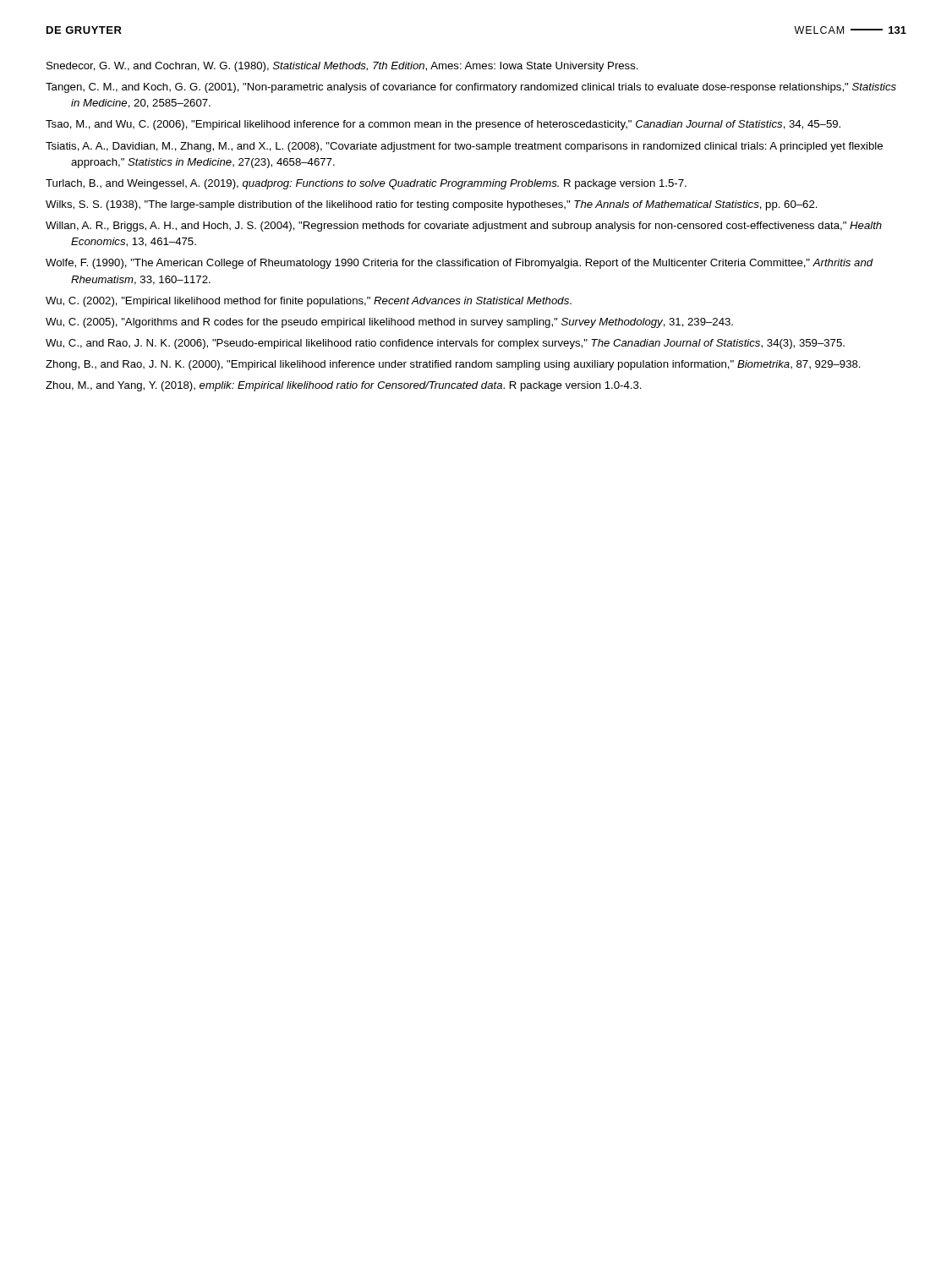The width and height of the screenshot is (952, 1268).
Task: Locate the text block starting "Zhong, B., and Rao, J. N. K."
Action: (x=453, y=364)
